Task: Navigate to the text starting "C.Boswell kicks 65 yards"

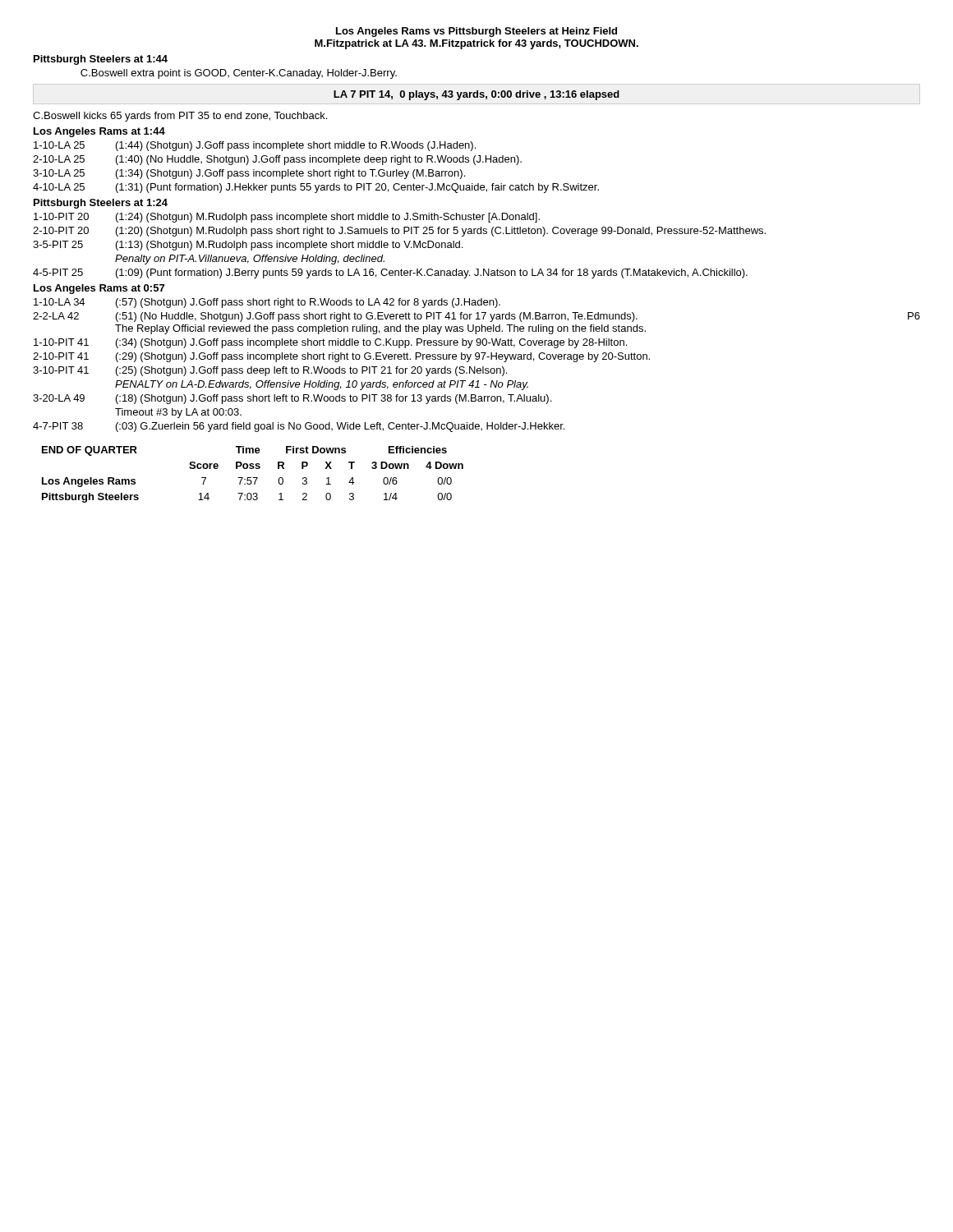Action: click(180, 115)
